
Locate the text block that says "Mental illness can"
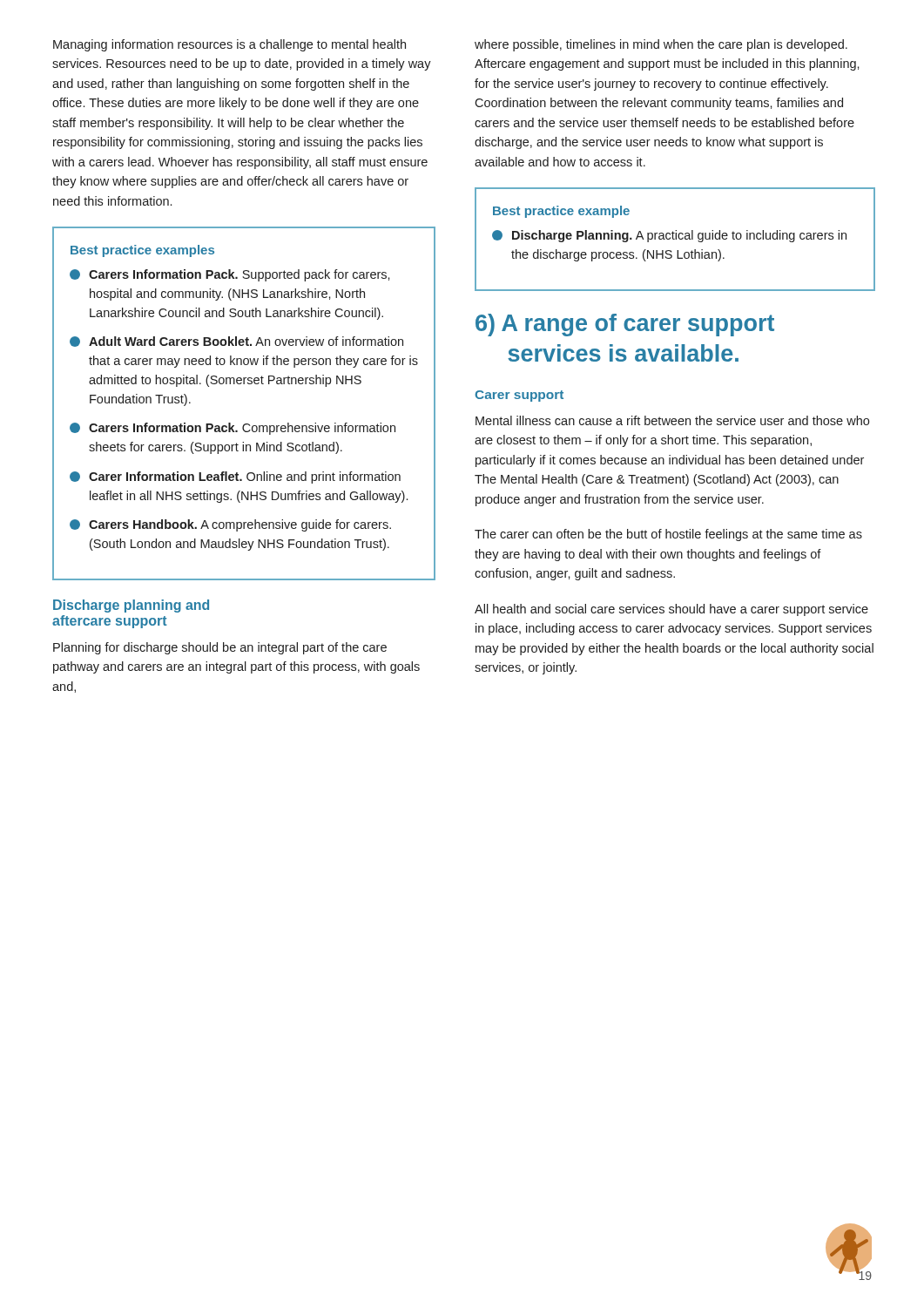coord(672,460)
